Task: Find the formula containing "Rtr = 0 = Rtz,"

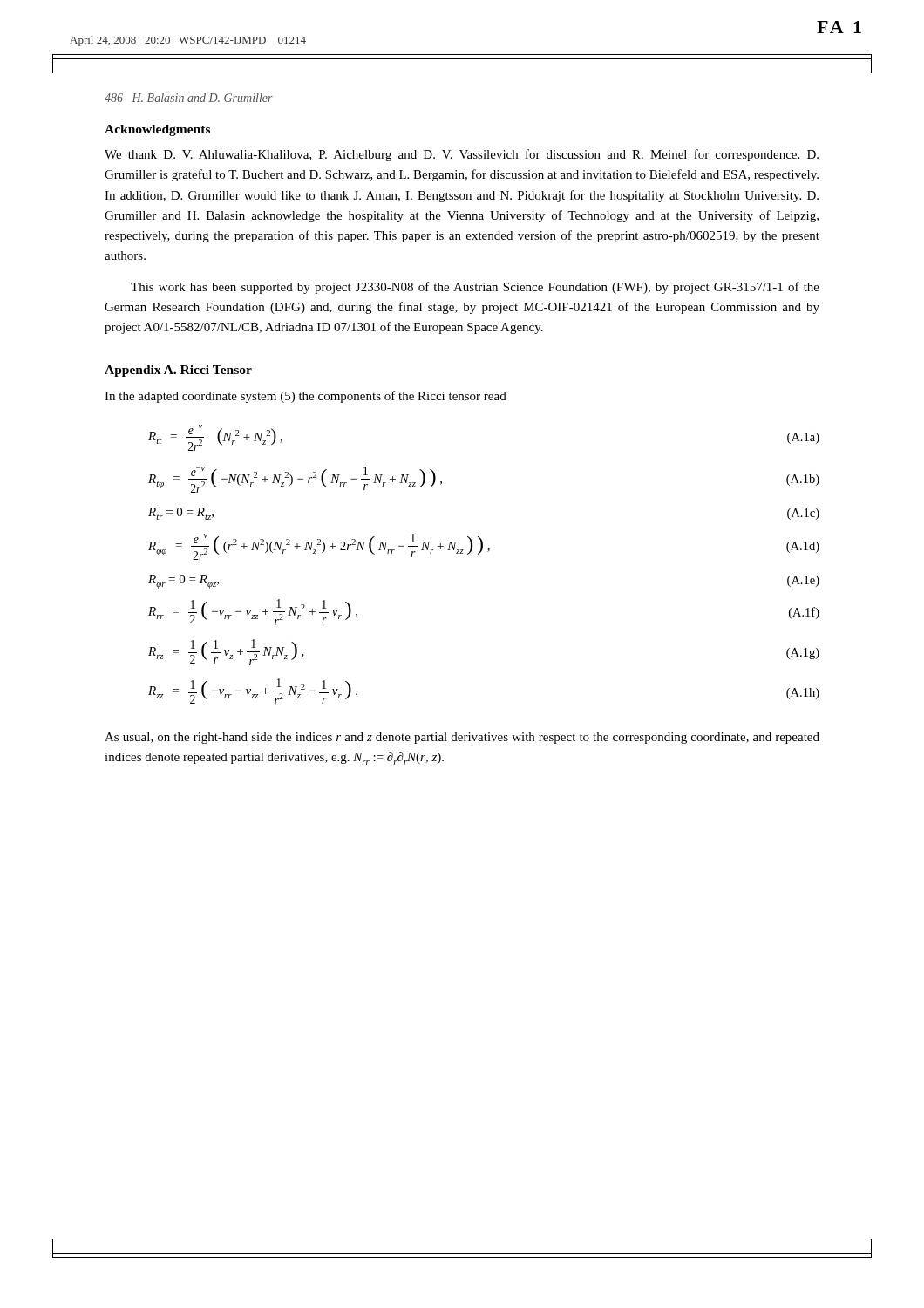Action: pyautogui.click(x=178, y=513)
